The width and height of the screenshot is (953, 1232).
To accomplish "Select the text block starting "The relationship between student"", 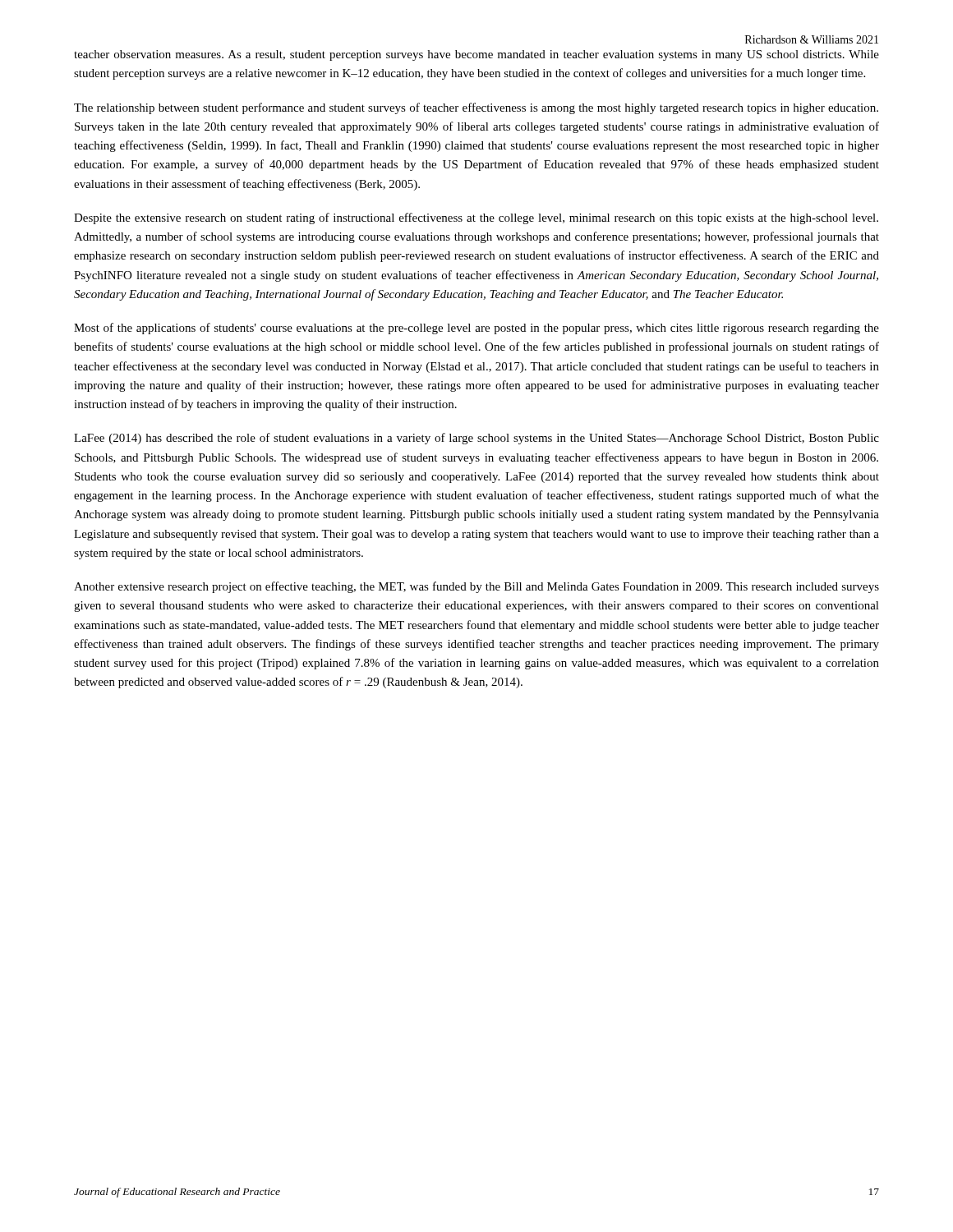I will 476,146.
